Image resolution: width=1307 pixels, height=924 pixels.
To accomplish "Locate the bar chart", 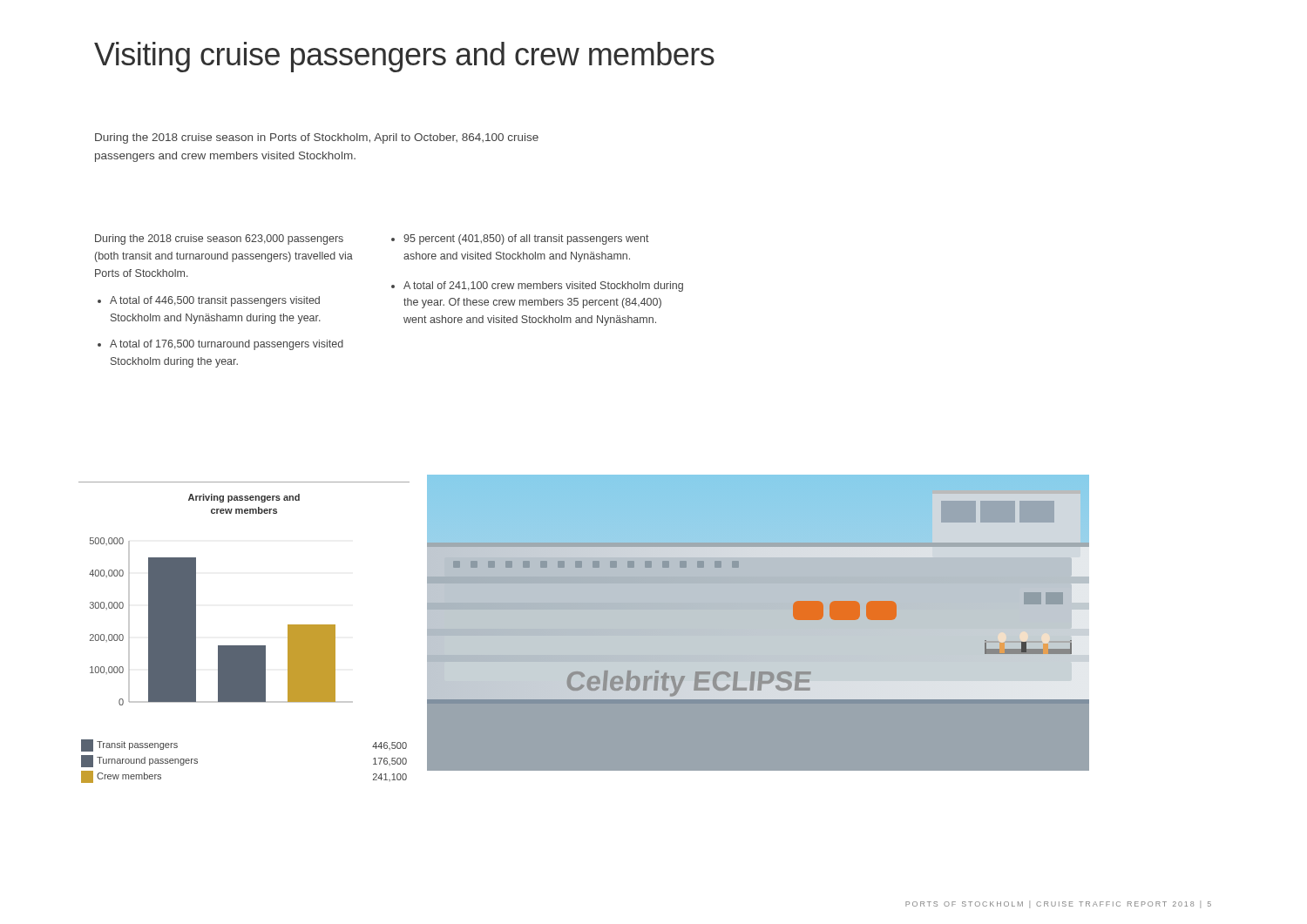I will [244, 630].
